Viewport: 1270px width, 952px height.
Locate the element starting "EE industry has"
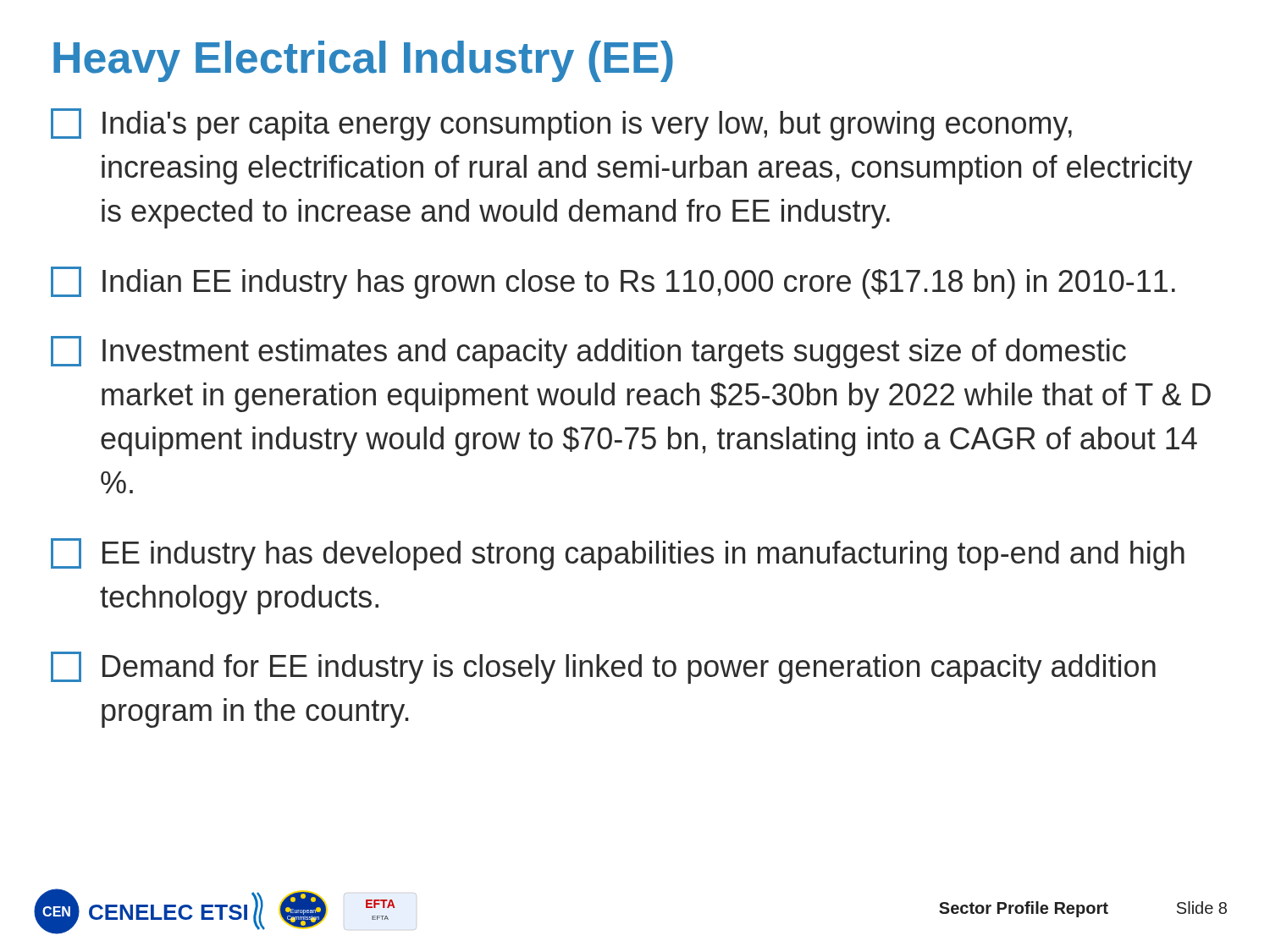(x=635, y=575)
